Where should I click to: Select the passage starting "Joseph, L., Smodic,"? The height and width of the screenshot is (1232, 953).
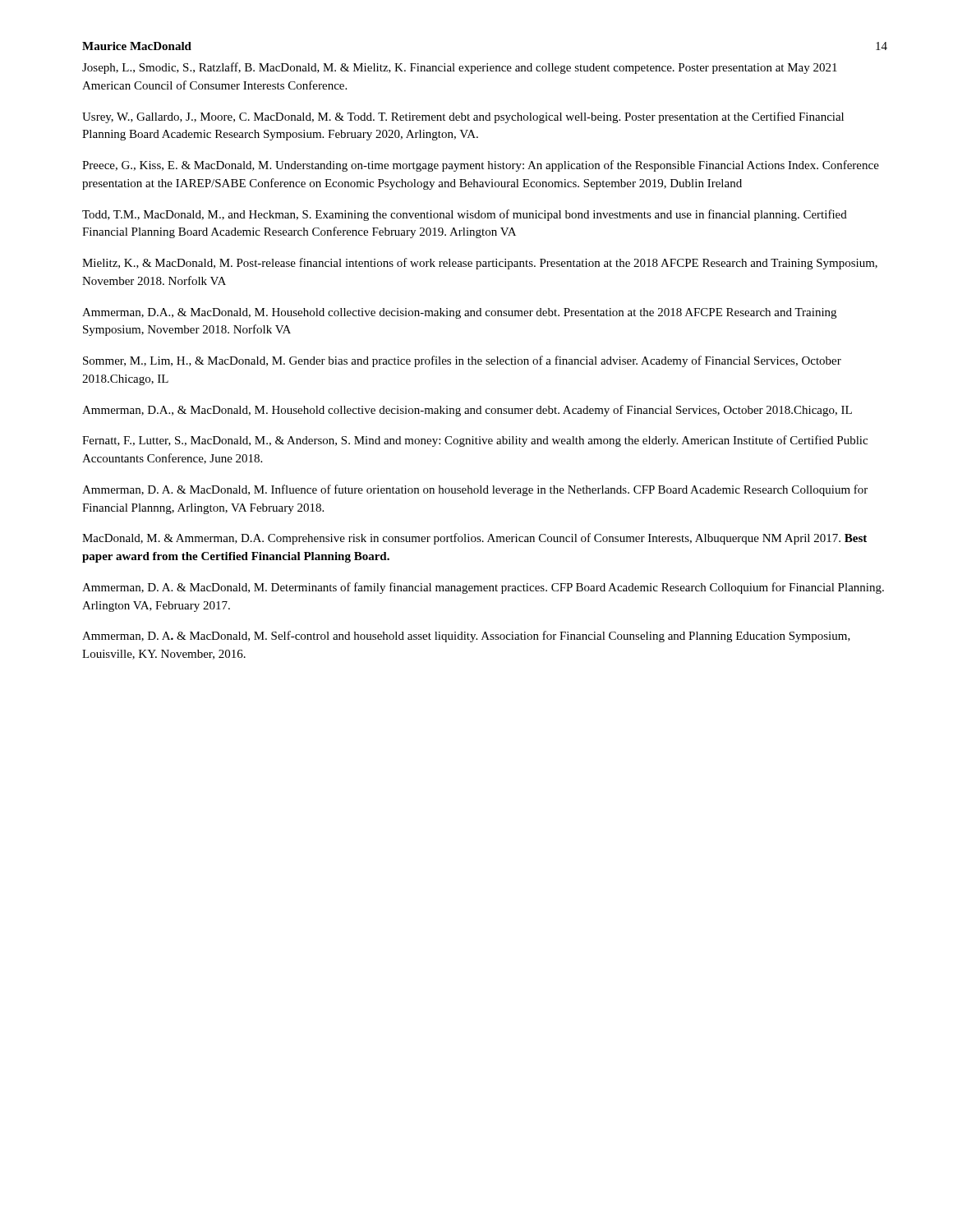(x=460, y=76)
